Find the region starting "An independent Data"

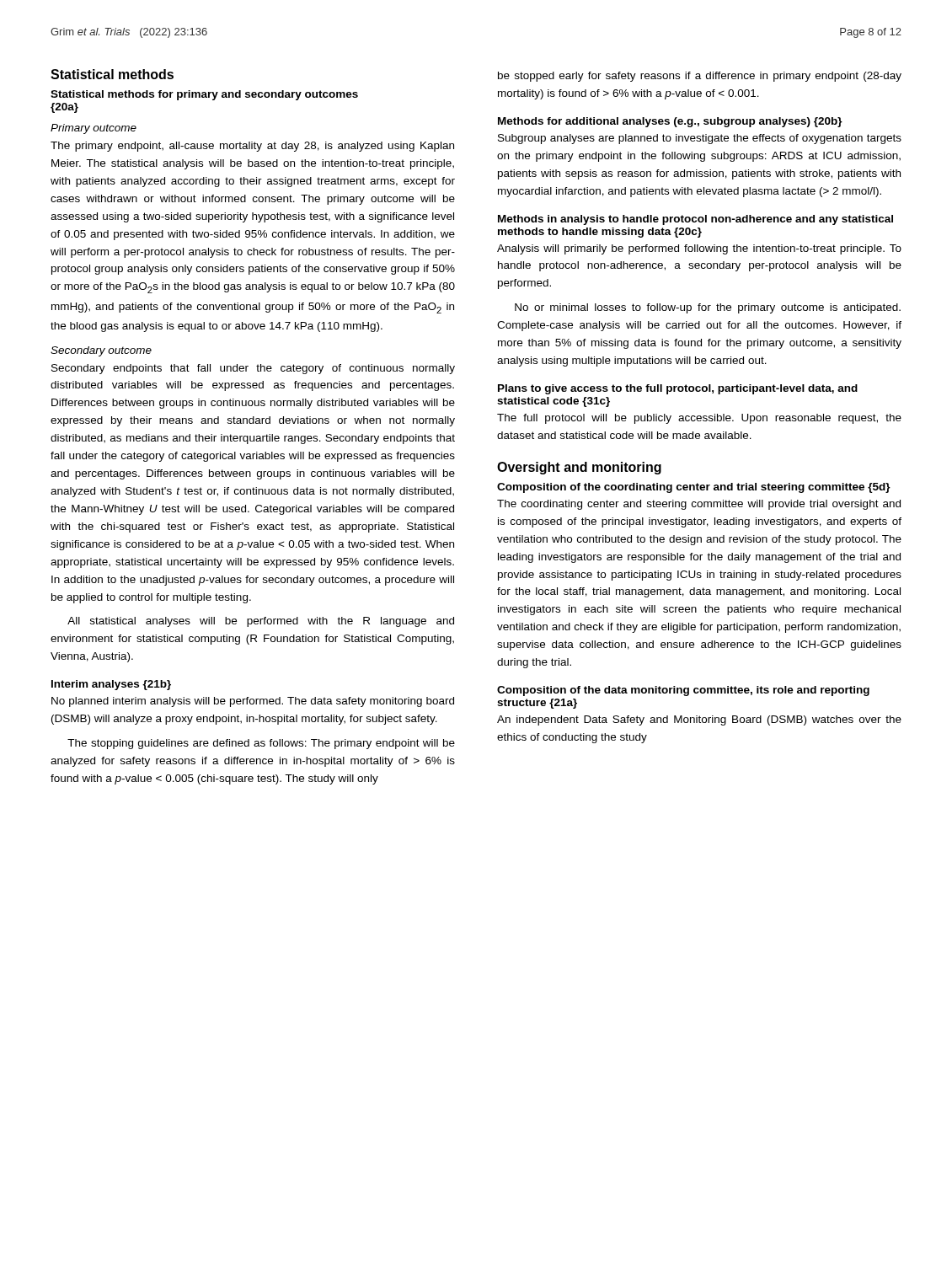coord(699,728)
